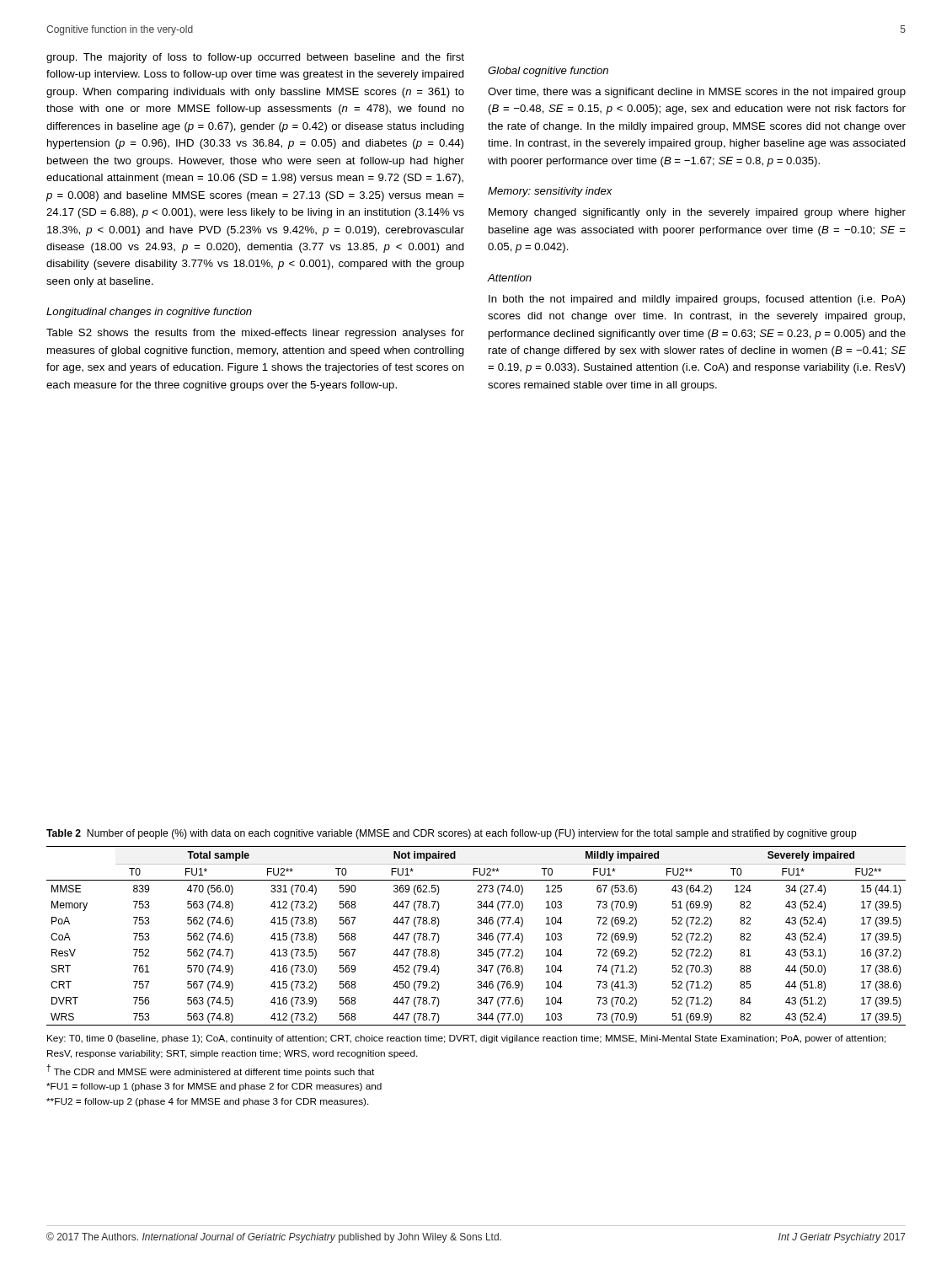952x1264 pixels.
Task: Locate the region starting "Over time, there was a significant decline"
Action: tap(697, 126)
